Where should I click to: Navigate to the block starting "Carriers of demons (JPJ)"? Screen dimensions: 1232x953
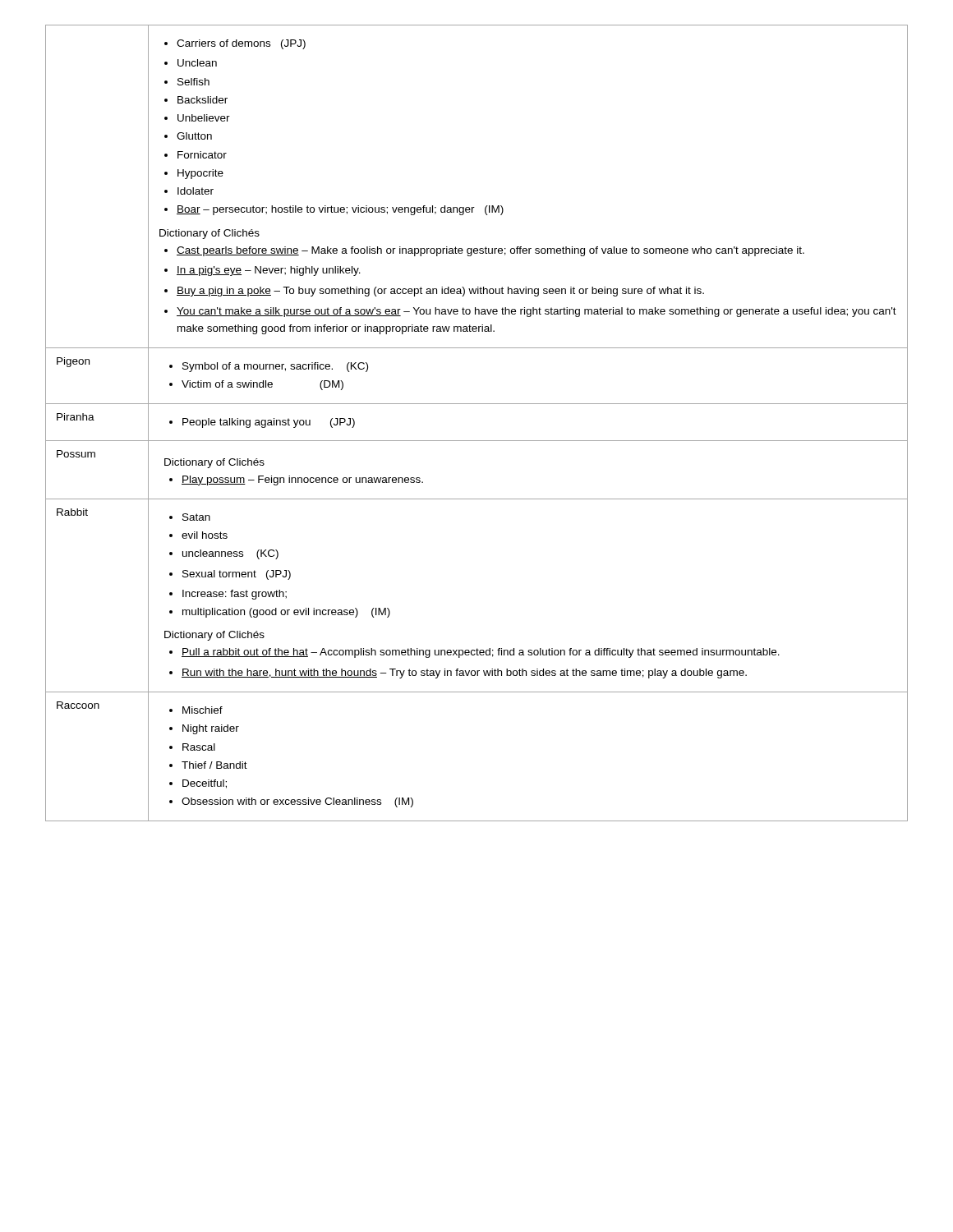(235, 44)
